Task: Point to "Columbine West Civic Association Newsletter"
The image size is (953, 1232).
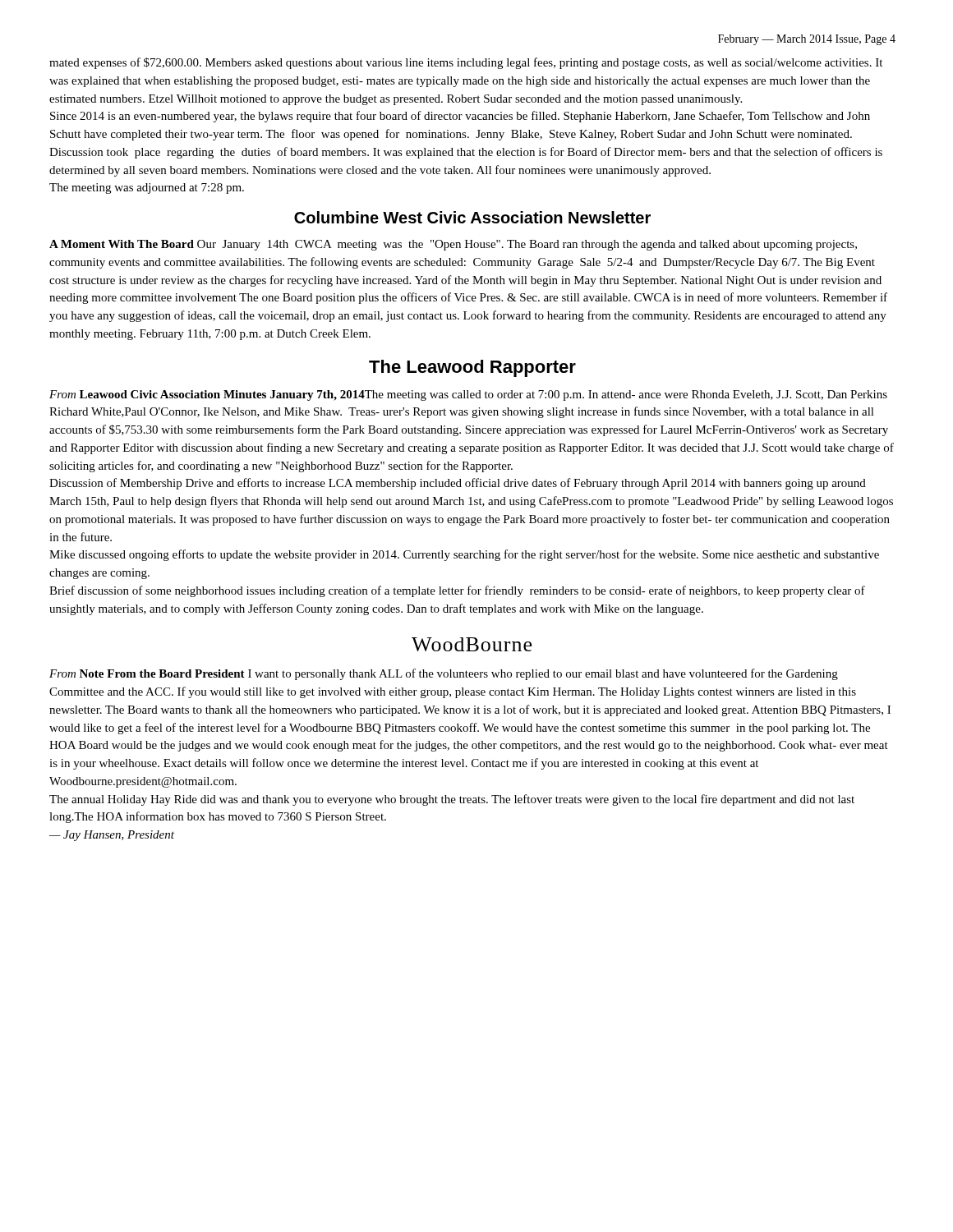Action: click(472, 218)
